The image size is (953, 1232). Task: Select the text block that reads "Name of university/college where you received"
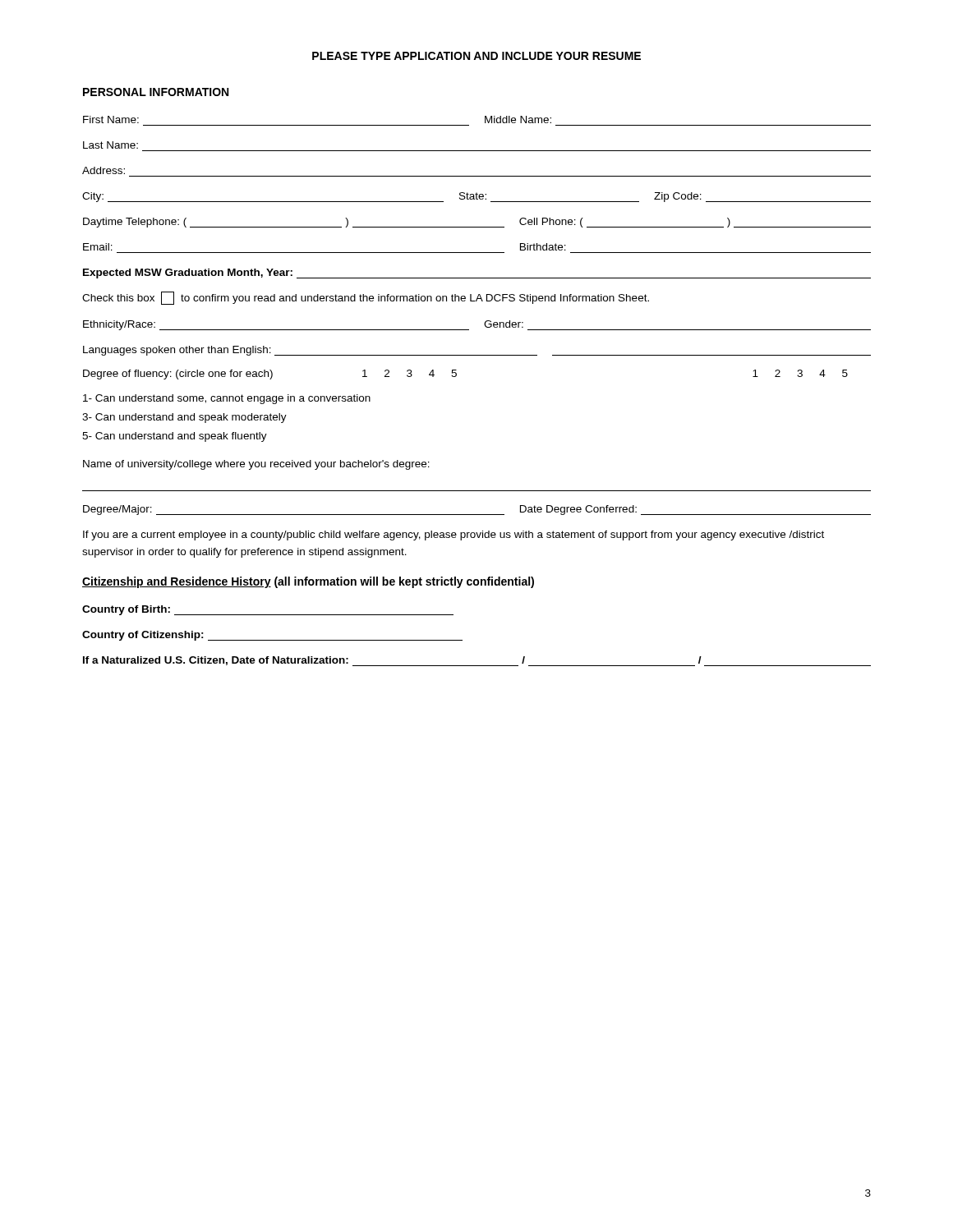pyautogui.click(x=256, y=464)
